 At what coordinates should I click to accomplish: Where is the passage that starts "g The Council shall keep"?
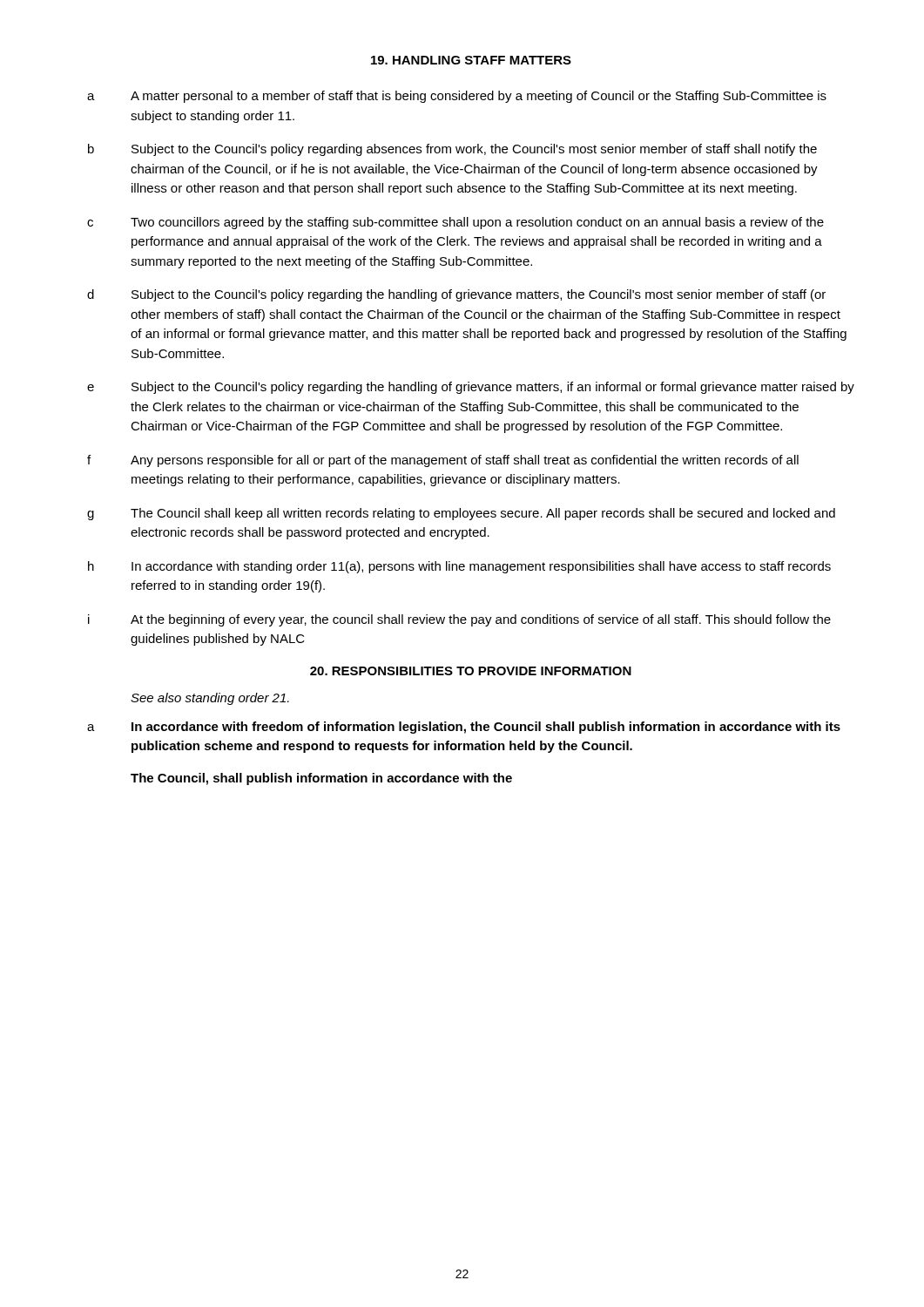[x=471, y=523]
